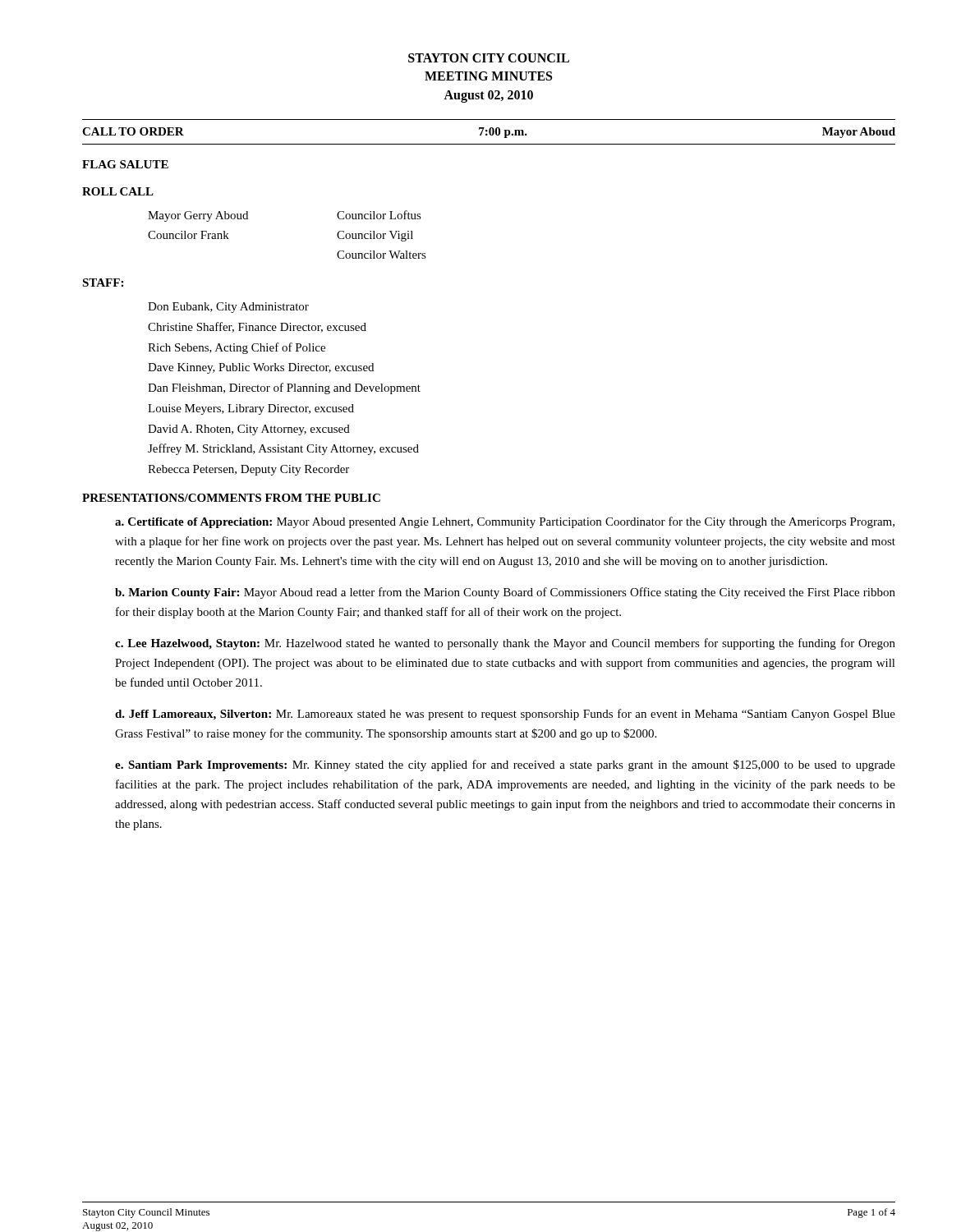Find the block on this page that starts "c. Lee Hazelwood, Stayton: Mr. Hazelwood"
The height and width of the screenshot is (1232, 961).
505,663
